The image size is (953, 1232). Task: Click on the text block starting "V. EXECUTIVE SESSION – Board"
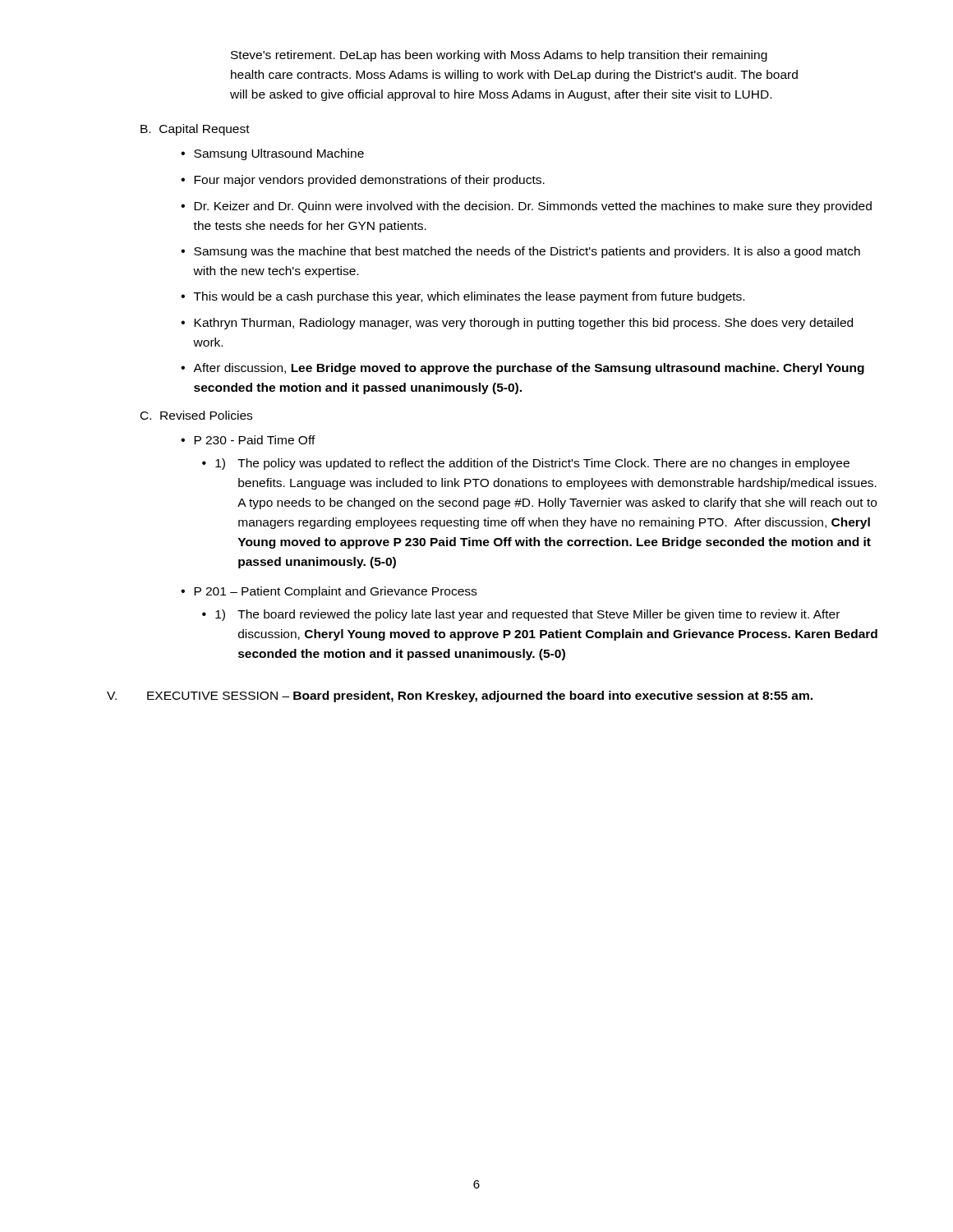460,695
